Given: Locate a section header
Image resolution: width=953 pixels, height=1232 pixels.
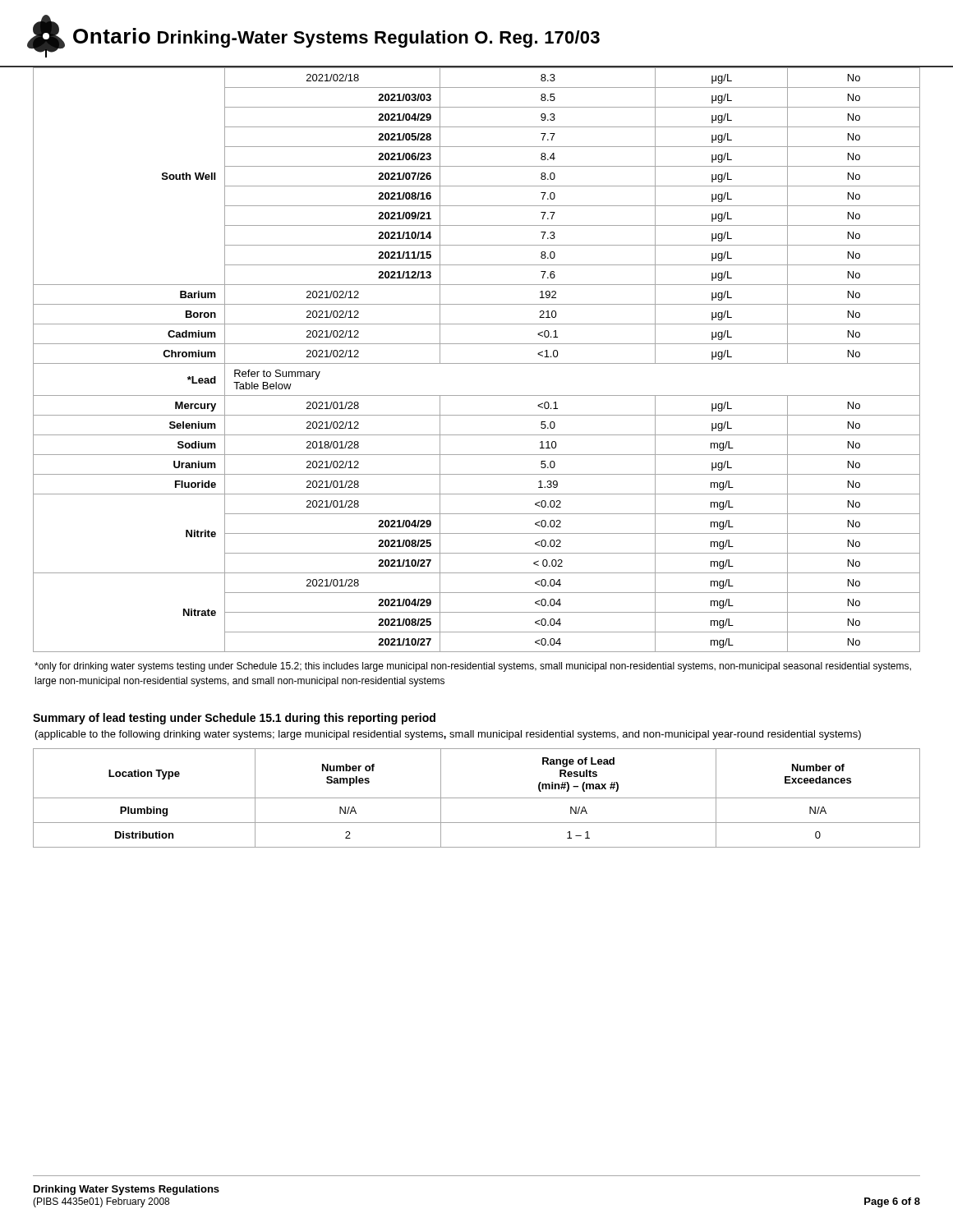Looking at the screenshot, I should 476,718.
